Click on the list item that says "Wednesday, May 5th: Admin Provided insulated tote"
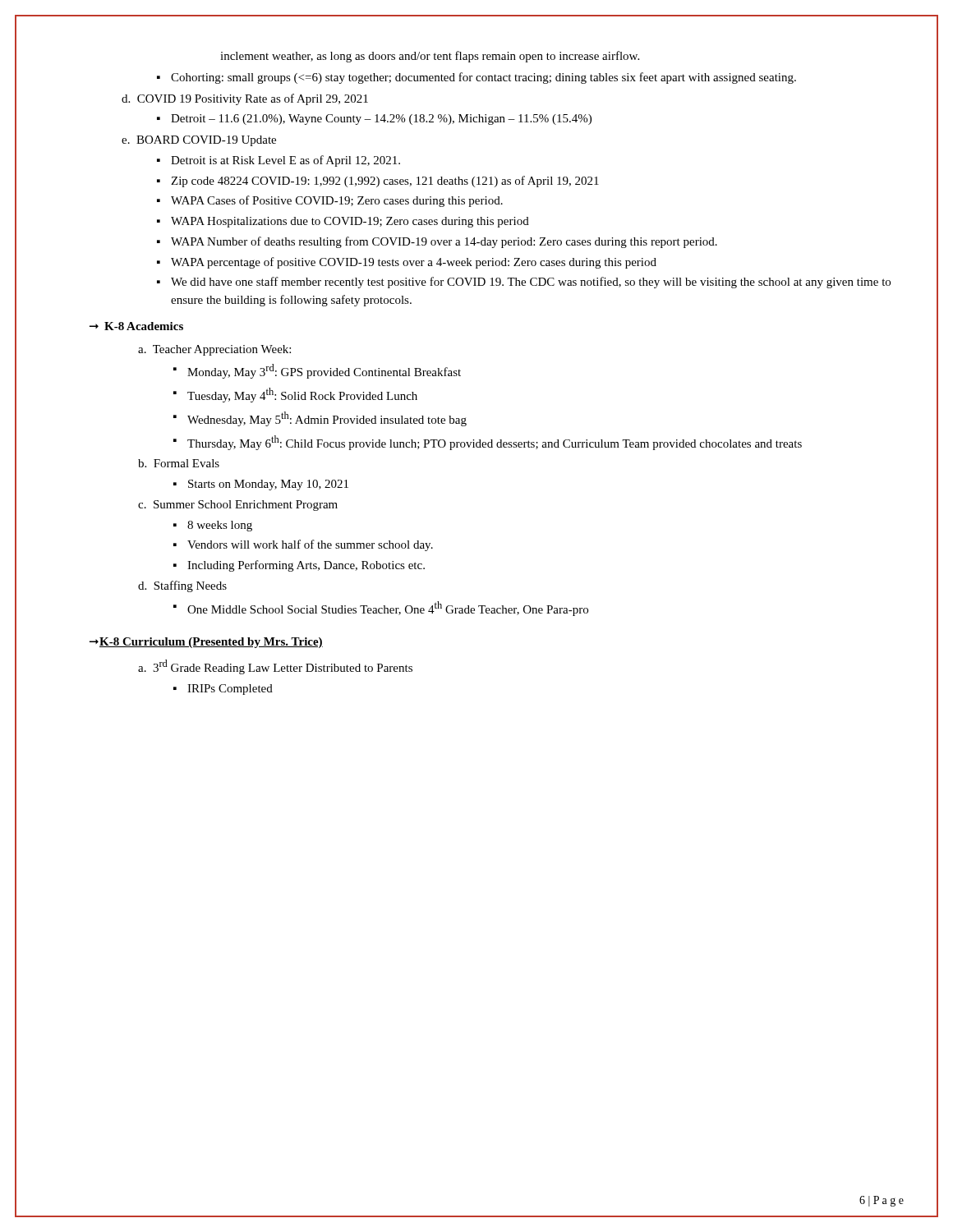Viewport: 953px width, 1232px height. coord(327,418)
